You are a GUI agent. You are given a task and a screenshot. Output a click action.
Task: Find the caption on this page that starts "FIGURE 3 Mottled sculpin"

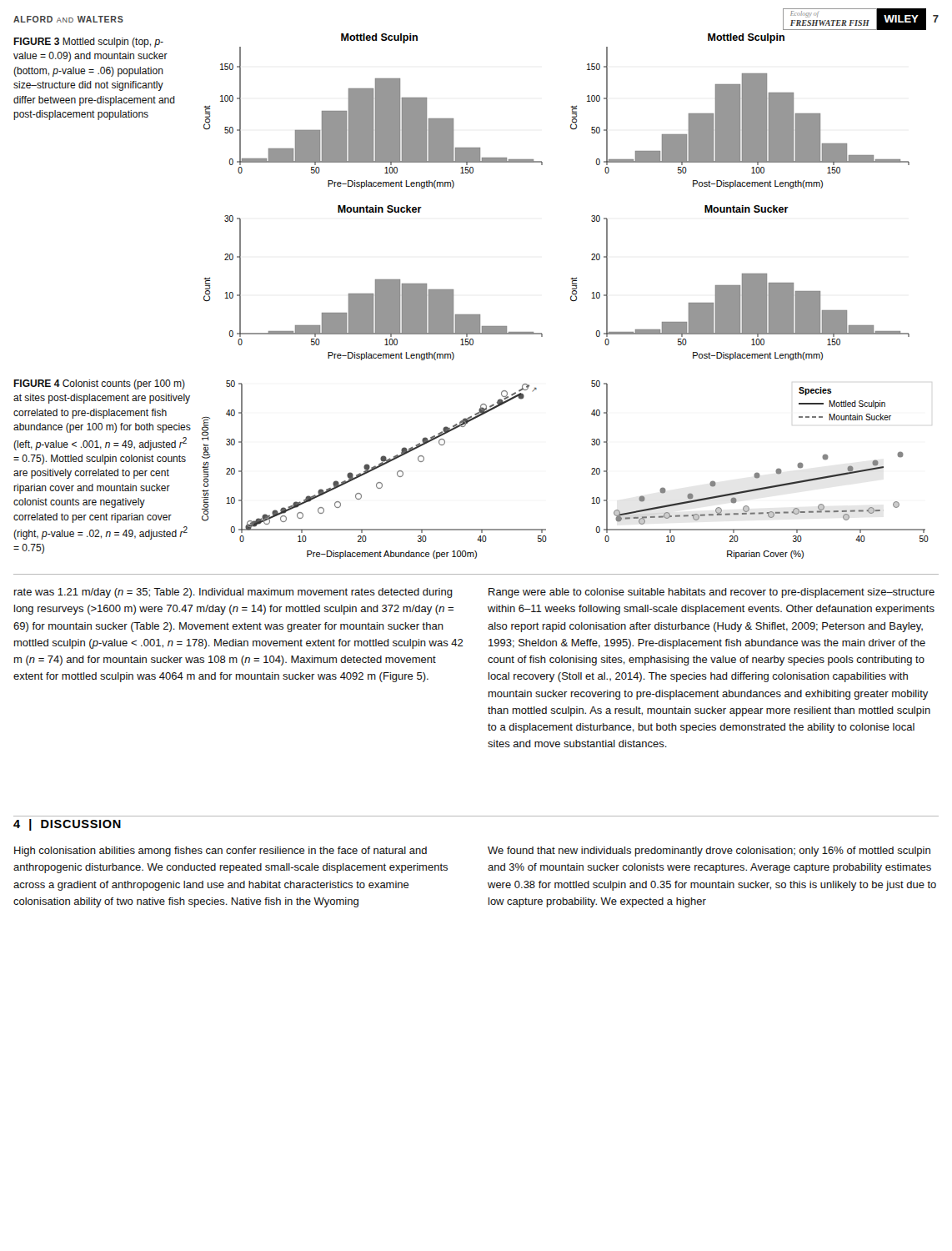pyautogui.click(x=94, y=78)
